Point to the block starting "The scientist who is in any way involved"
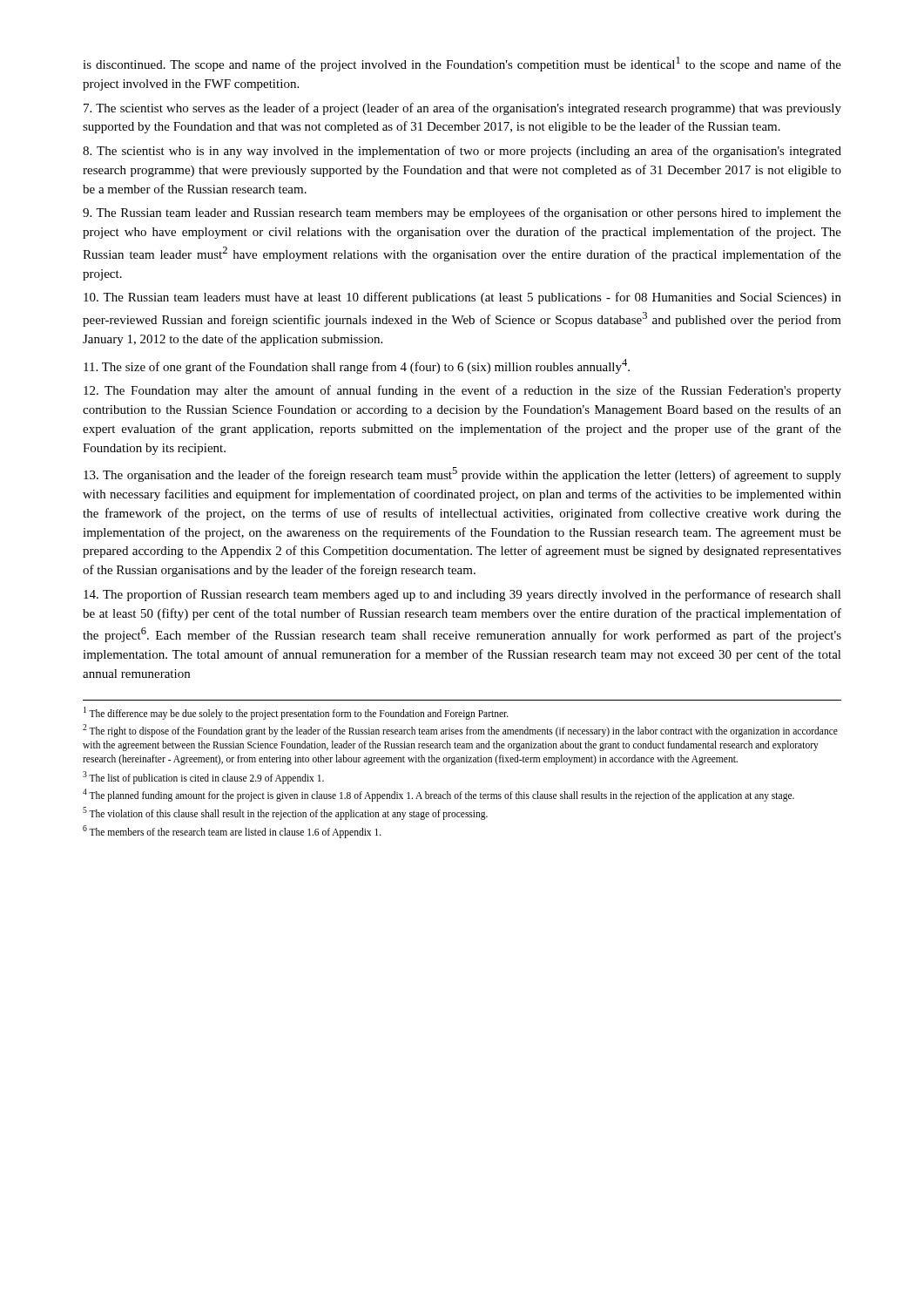 click(x=462, y=170)
